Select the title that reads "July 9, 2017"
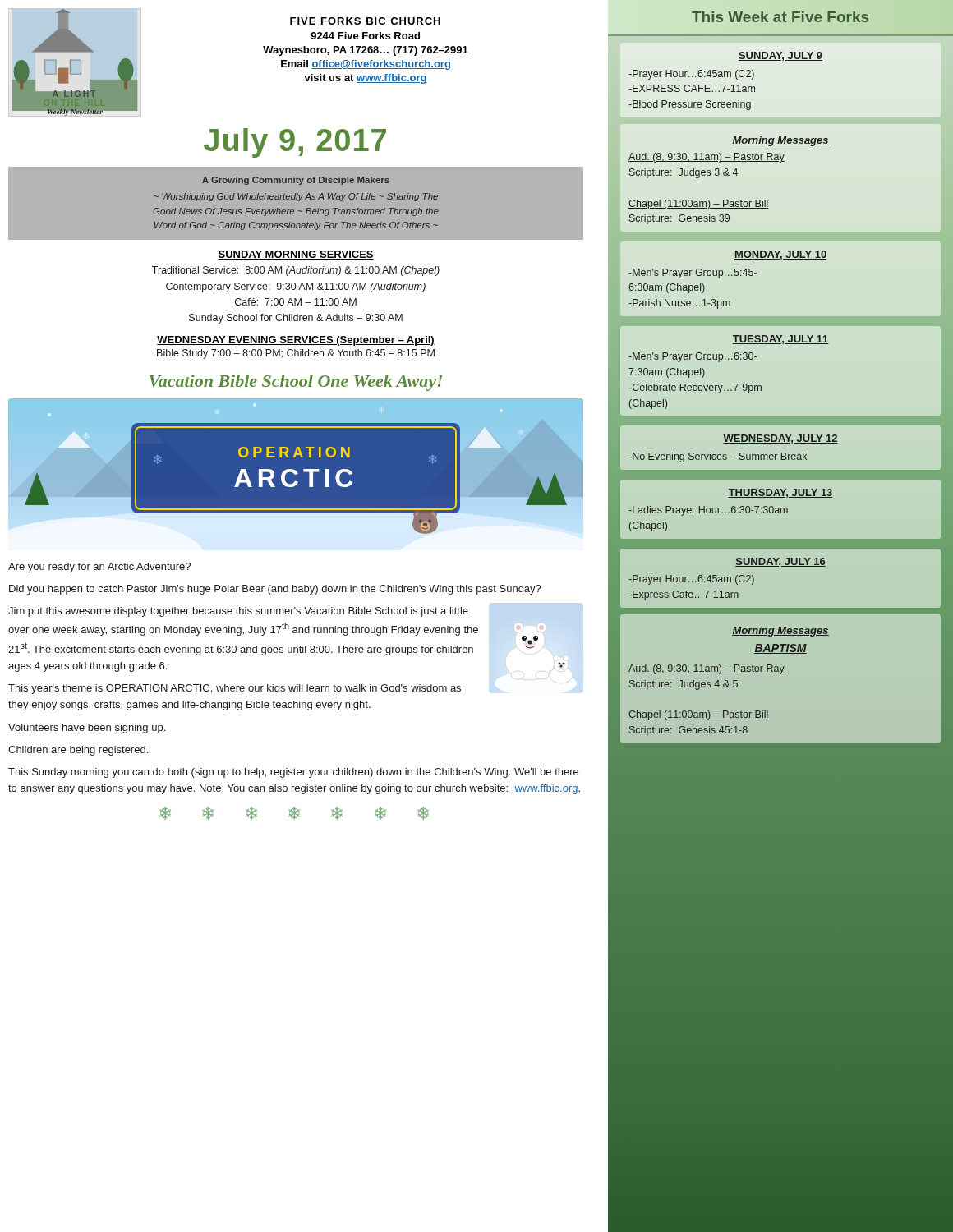 pyautogui.click(x=296, y=140)
